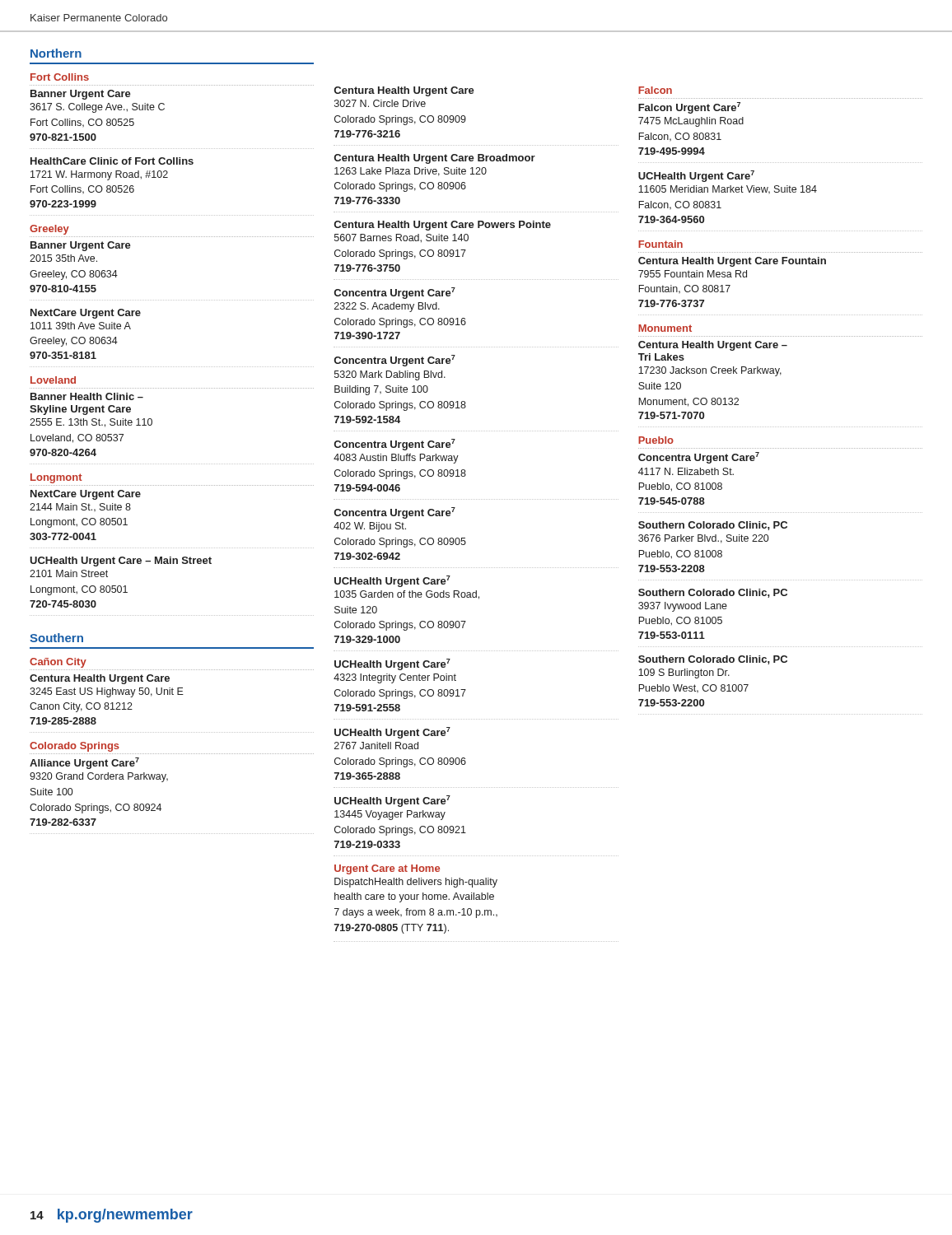Find the region starting "UCHealth Urgent Care7 2767"
Viewport: 952px width, 1235px height.
click(x=392, y=733)
